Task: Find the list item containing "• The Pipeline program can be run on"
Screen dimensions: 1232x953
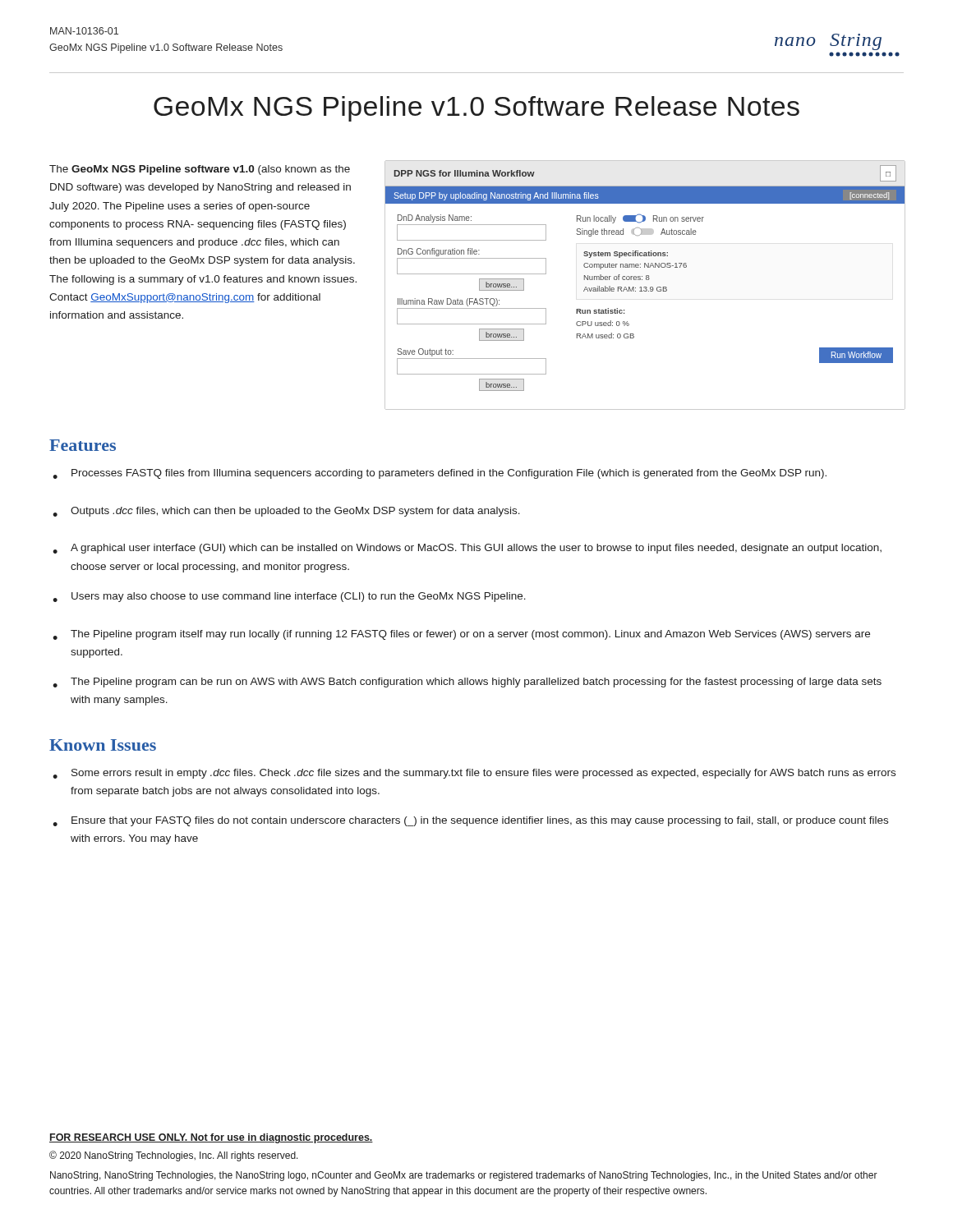Action: [x=476, y=691]
